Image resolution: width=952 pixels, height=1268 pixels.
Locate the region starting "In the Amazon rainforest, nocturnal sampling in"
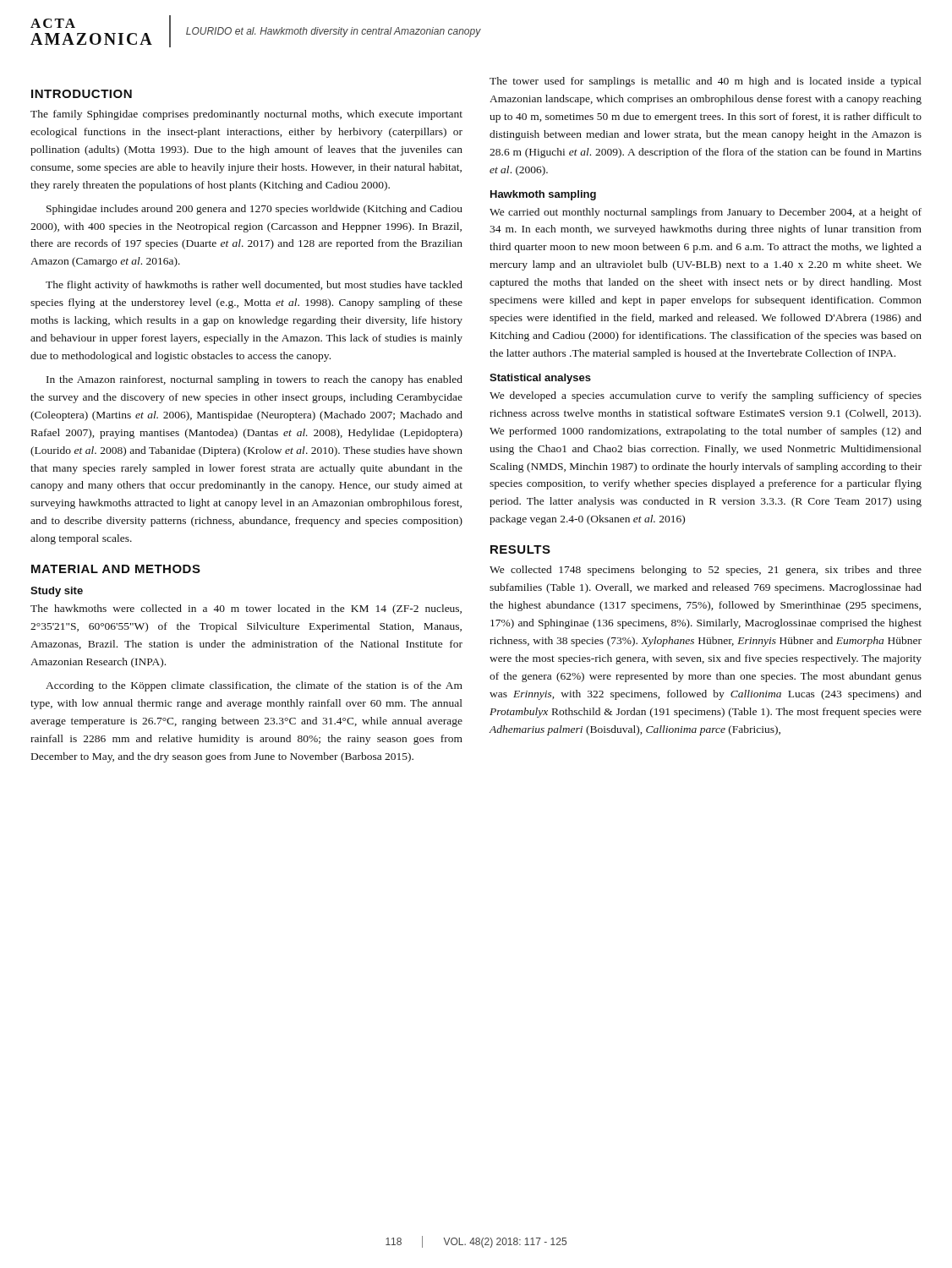point(246,459)
